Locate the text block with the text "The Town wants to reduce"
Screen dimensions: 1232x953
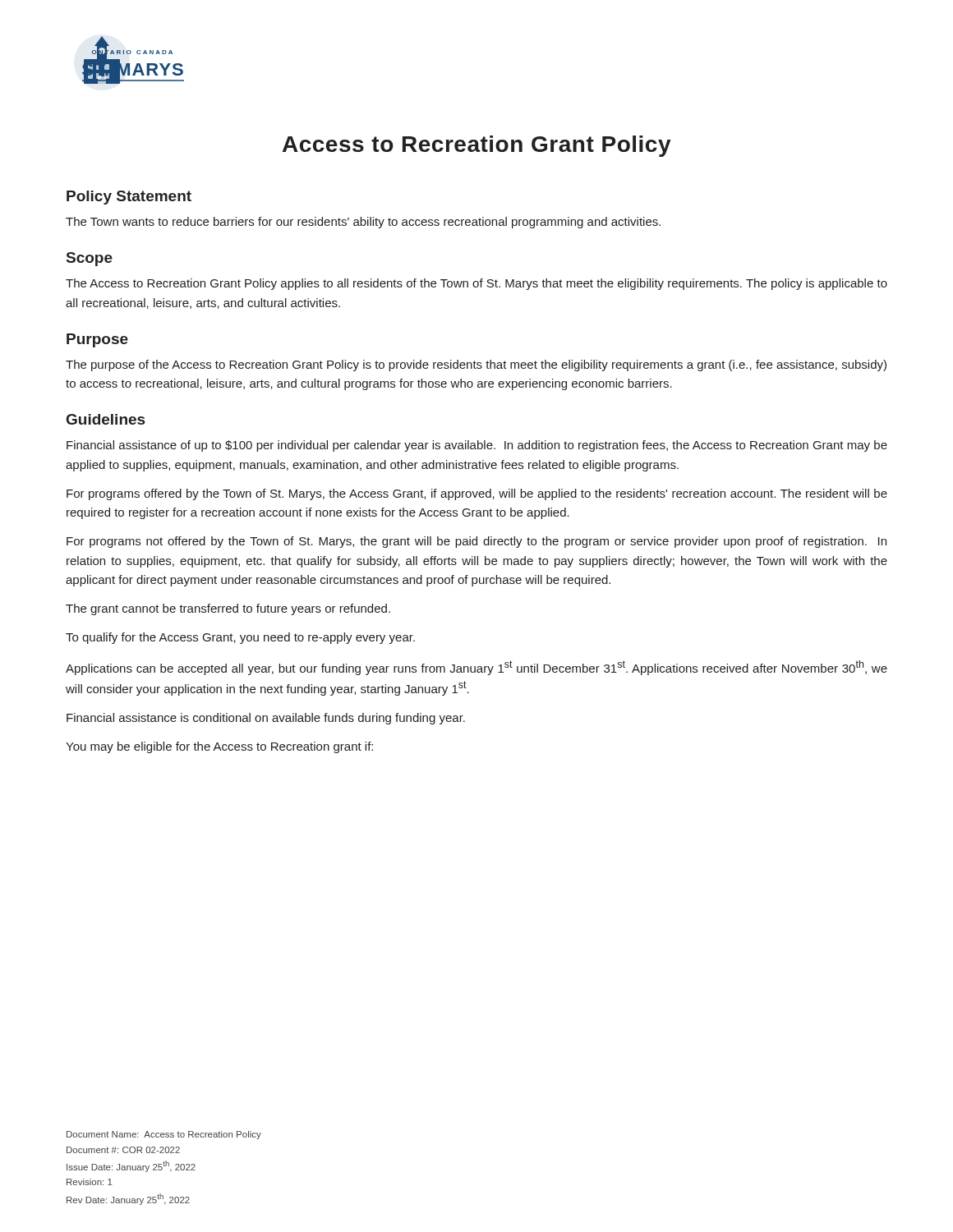click(x=364, y=221)
